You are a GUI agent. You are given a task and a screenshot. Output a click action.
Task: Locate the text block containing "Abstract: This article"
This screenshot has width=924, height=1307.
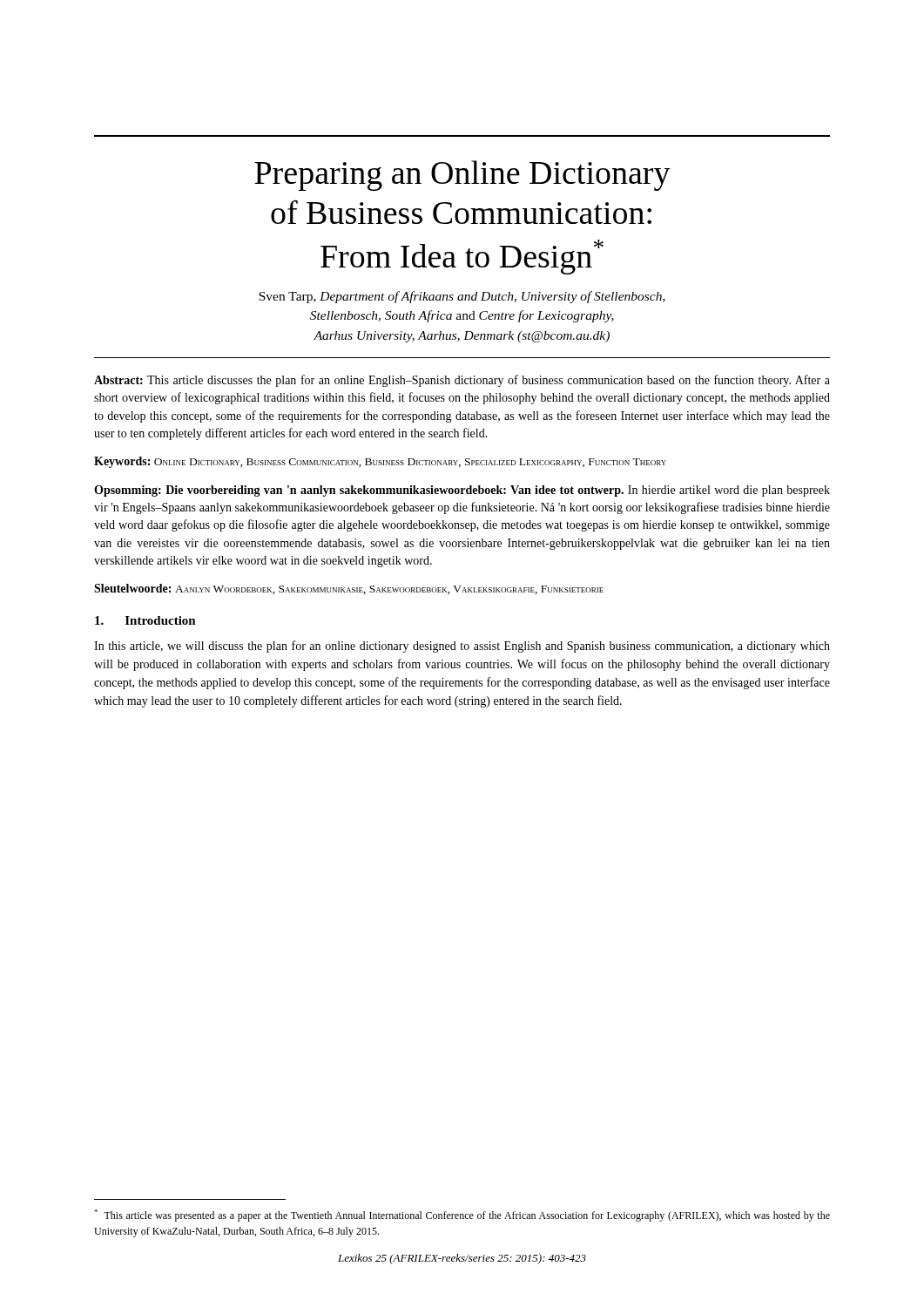[462, 407]
